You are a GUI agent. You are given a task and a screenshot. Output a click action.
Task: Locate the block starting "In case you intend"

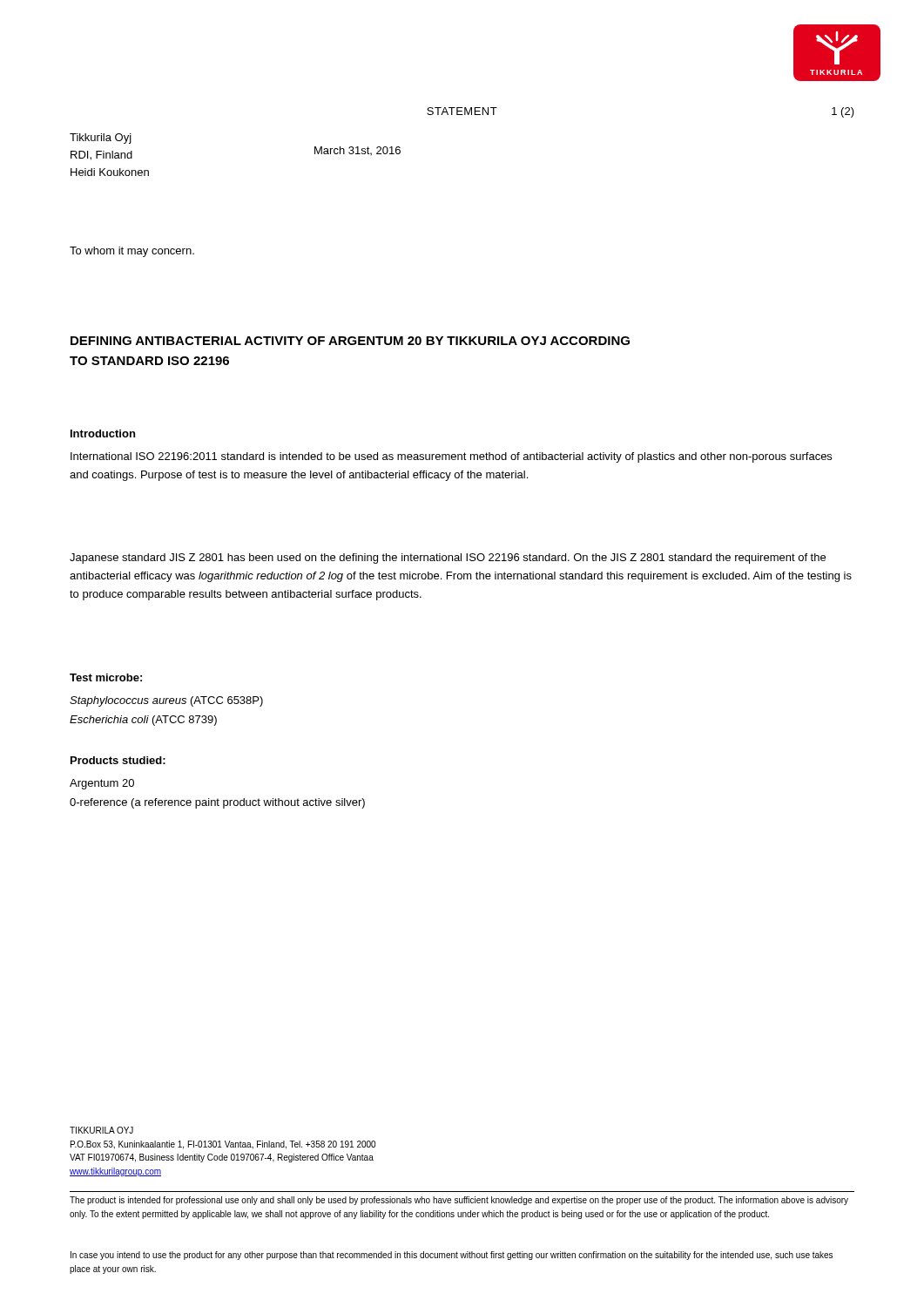[x=451, y=1262]
